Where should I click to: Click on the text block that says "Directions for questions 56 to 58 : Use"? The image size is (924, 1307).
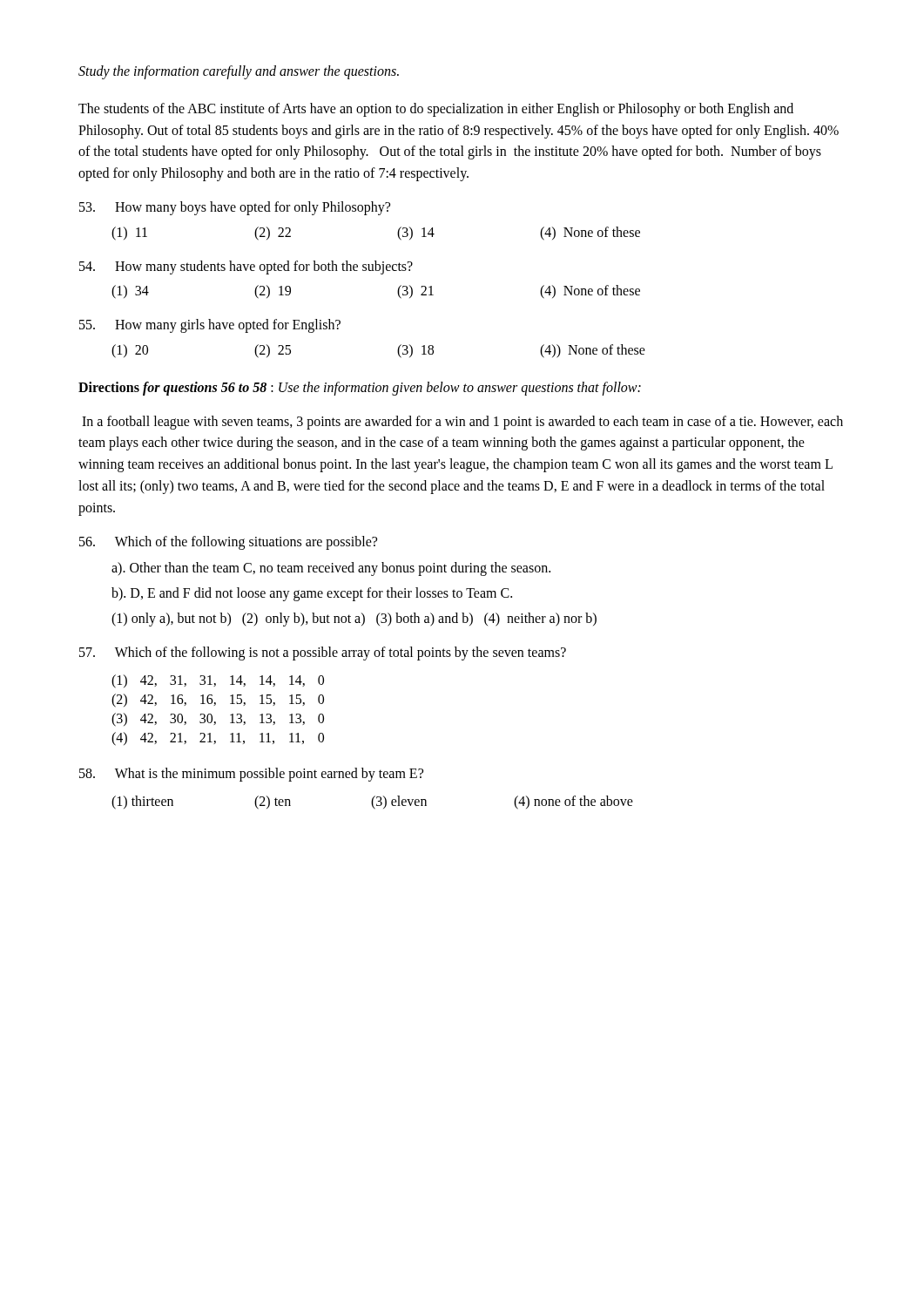(x=360, y=387)
